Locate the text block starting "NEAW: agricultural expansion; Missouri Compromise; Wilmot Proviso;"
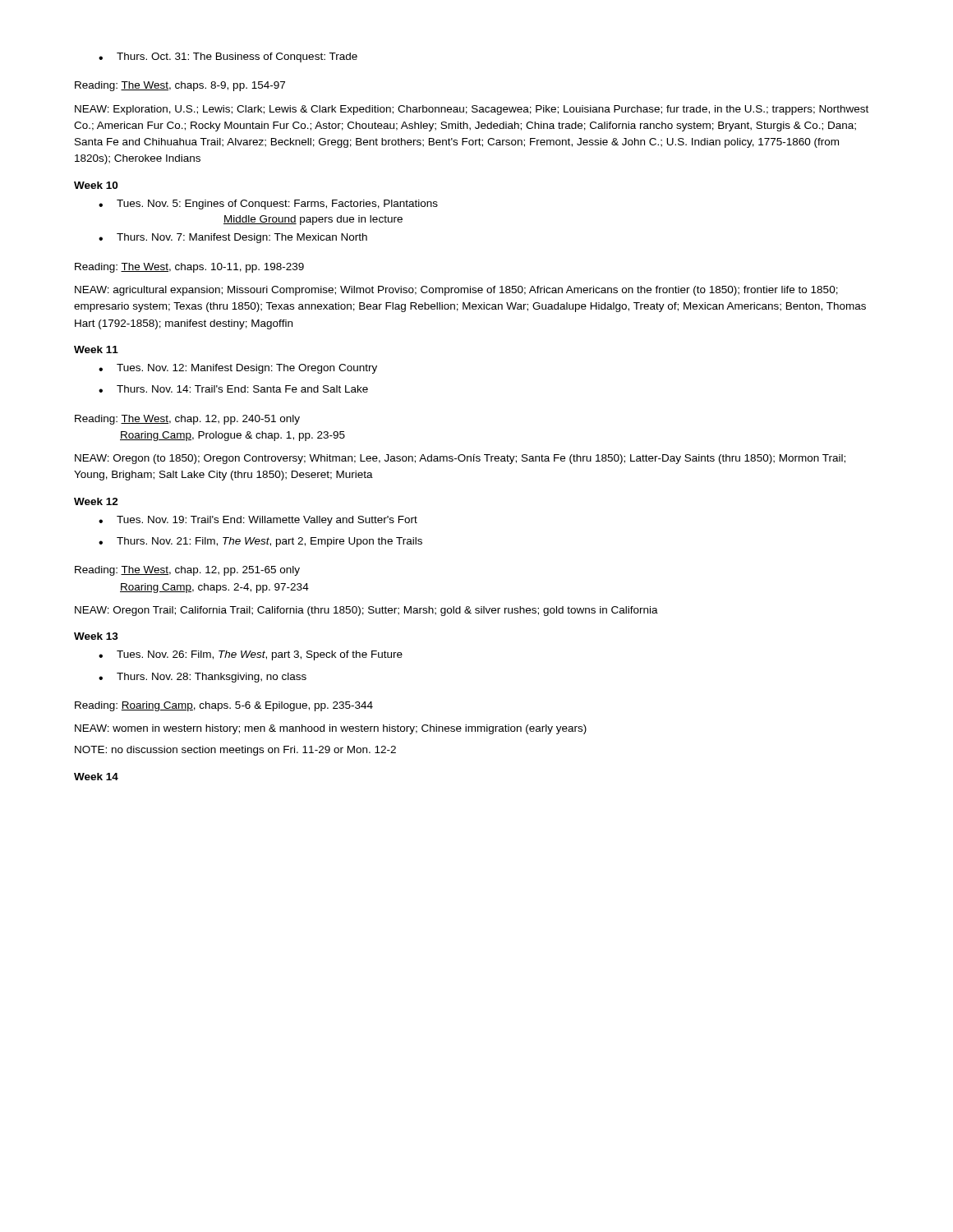953x1232 pixels. (x=470, y=306)
